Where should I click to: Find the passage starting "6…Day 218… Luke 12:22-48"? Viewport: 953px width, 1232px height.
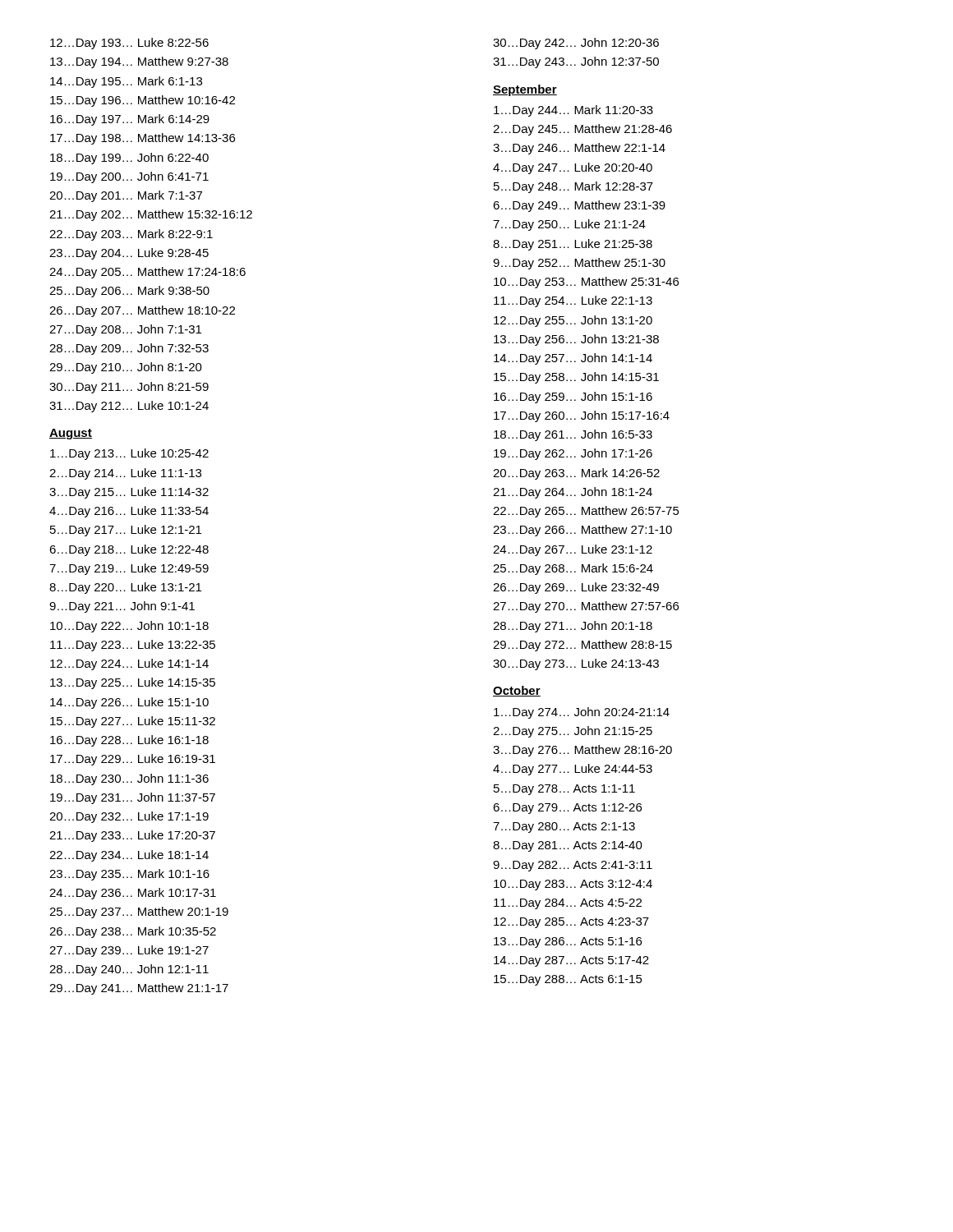pyautogui.click(x=129, y=549)
